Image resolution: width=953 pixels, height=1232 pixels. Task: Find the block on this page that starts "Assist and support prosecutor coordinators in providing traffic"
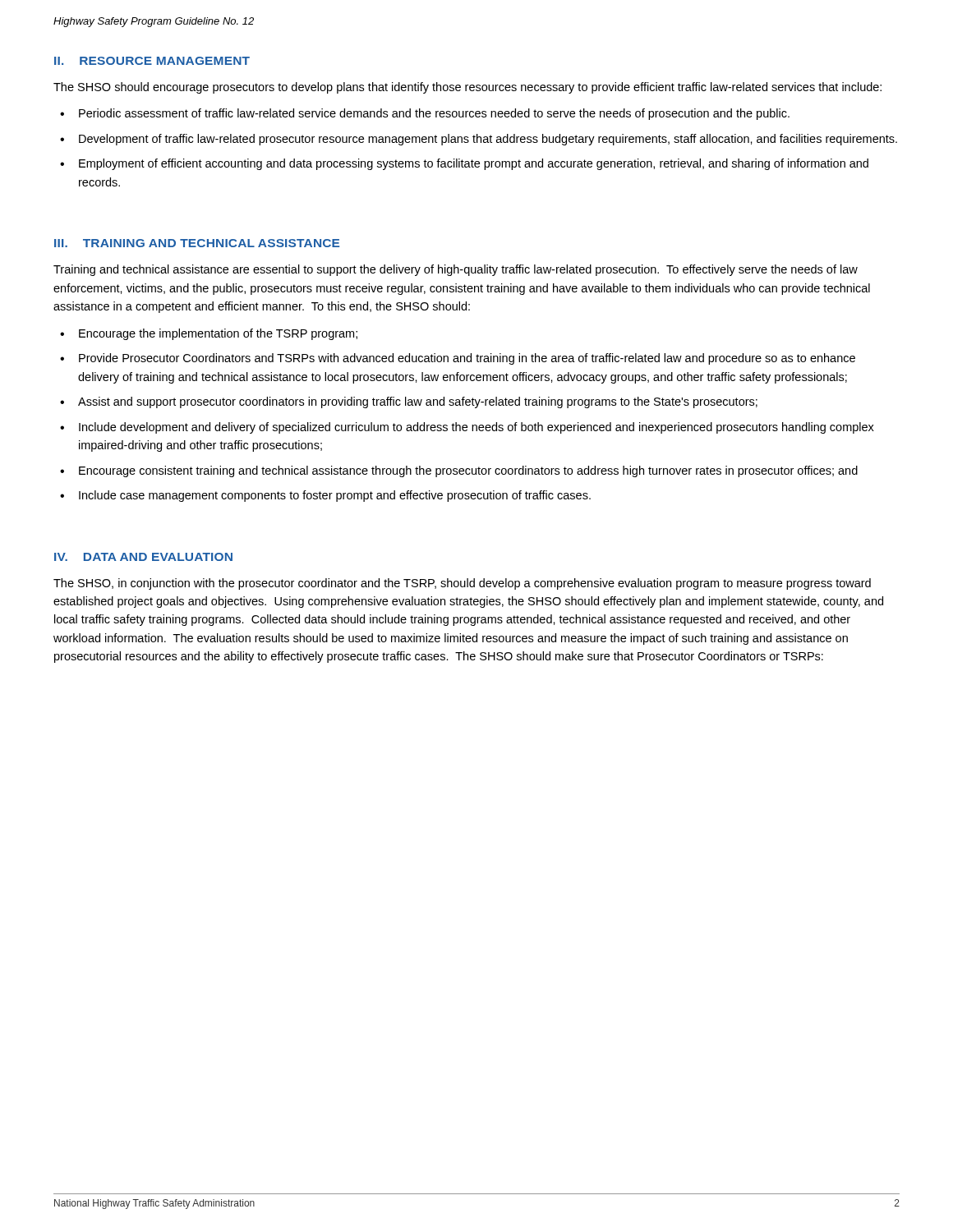418,402
